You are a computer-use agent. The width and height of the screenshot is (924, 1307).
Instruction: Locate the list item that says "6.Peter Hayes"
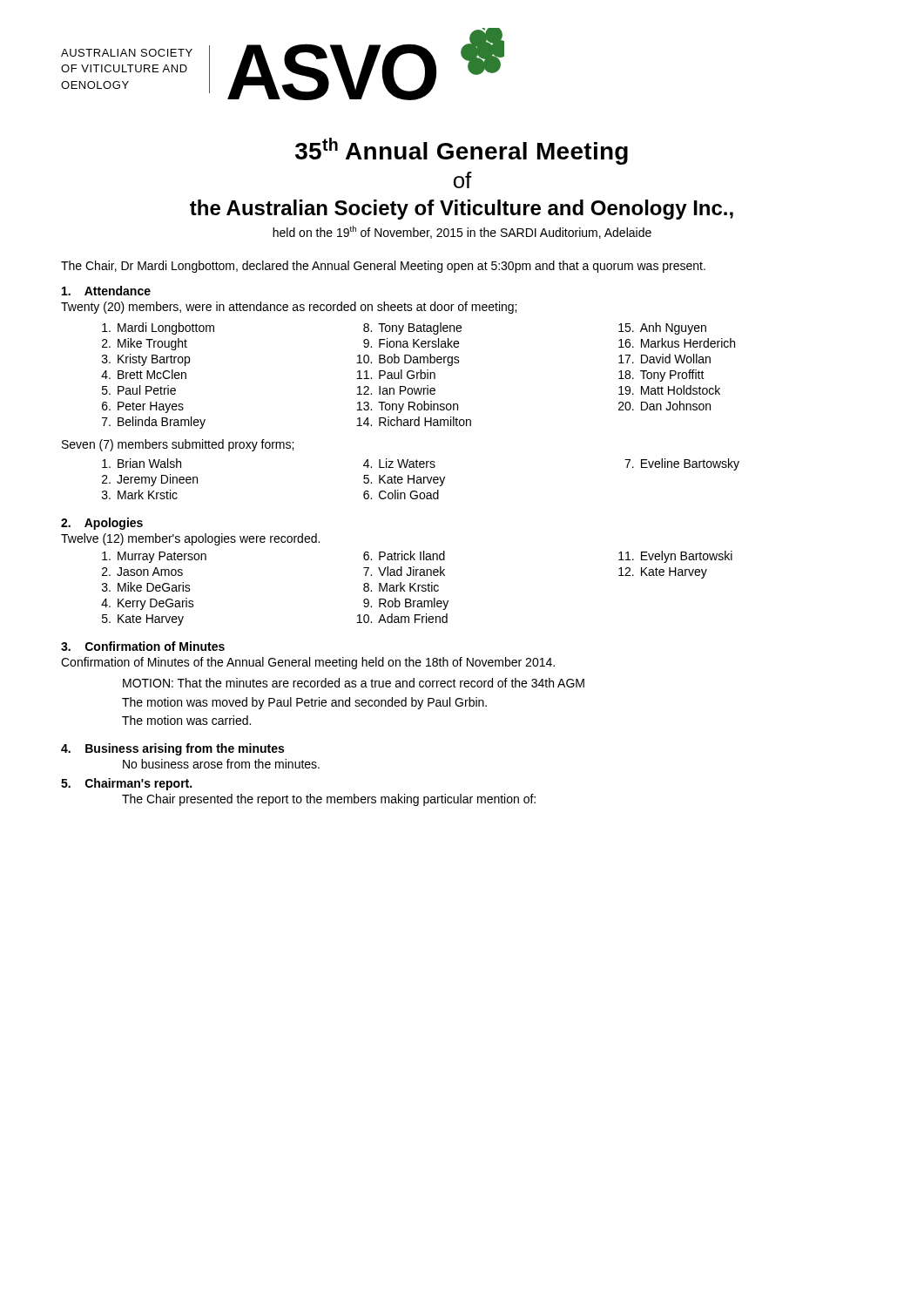coord(135,406)
